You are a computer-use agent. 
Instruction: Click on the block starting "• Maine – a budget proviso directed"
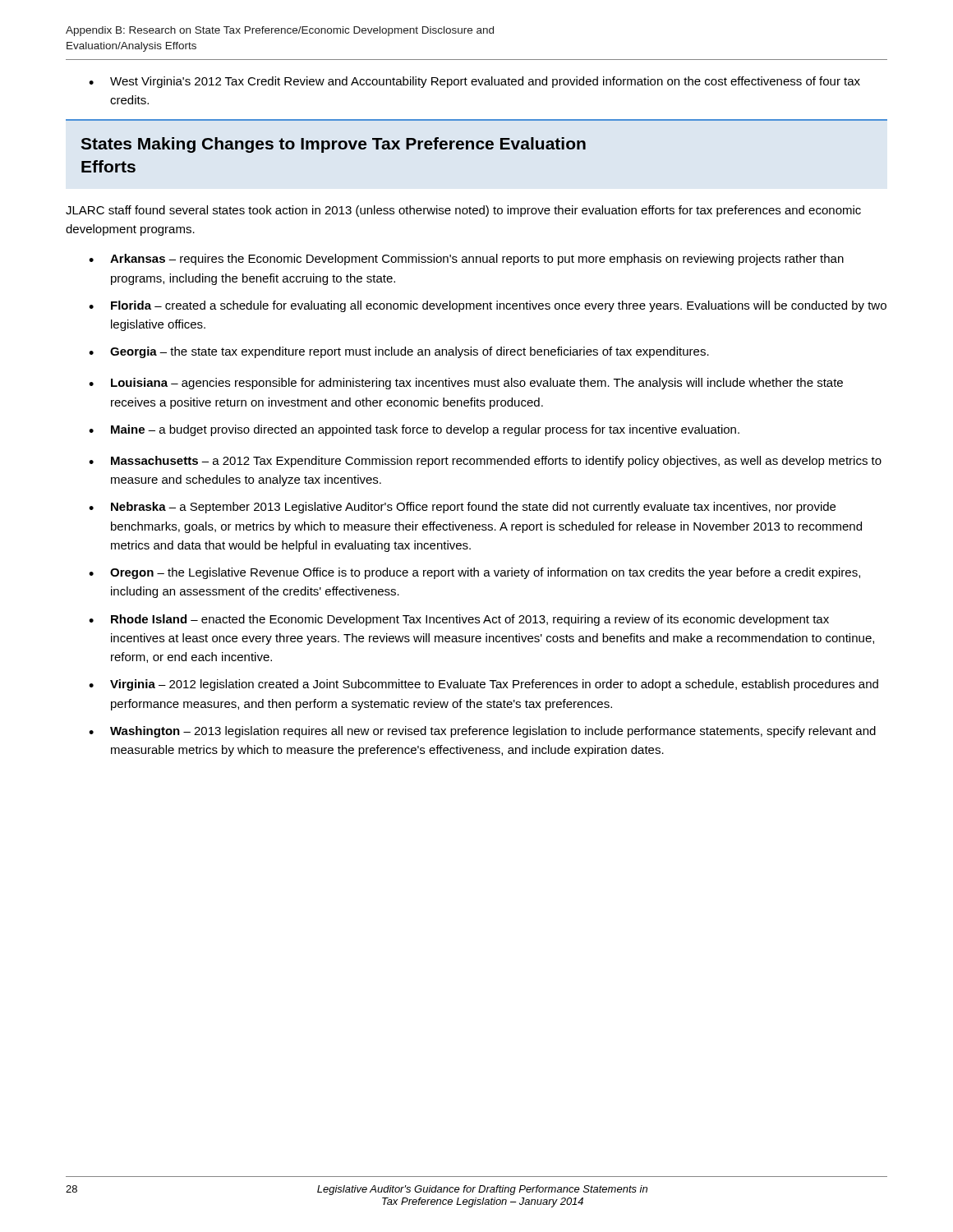tap(488, 431)
